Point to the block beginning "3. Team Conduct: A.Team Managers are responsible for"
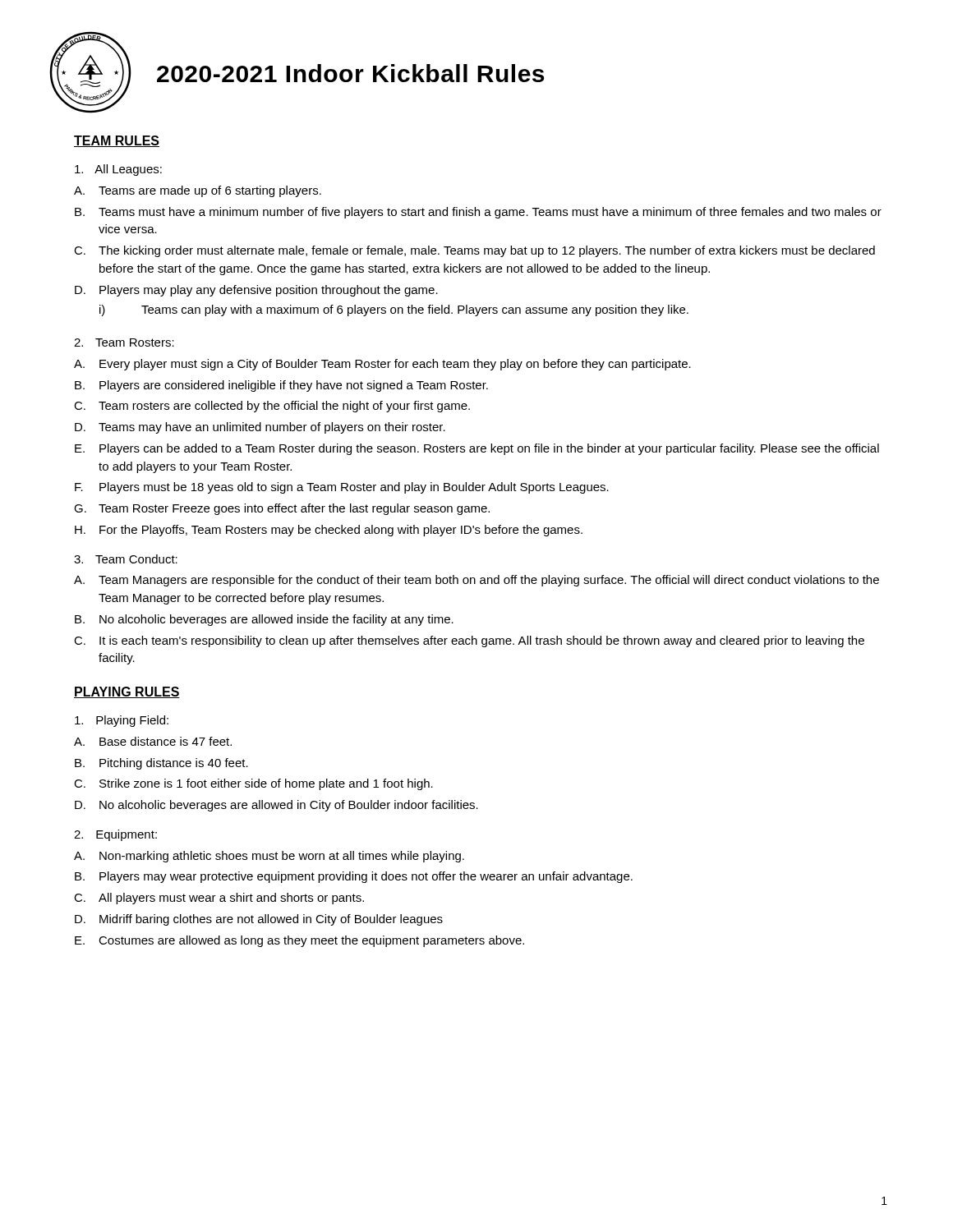This screenshot has width=953, height=1232. pos(126,559)
